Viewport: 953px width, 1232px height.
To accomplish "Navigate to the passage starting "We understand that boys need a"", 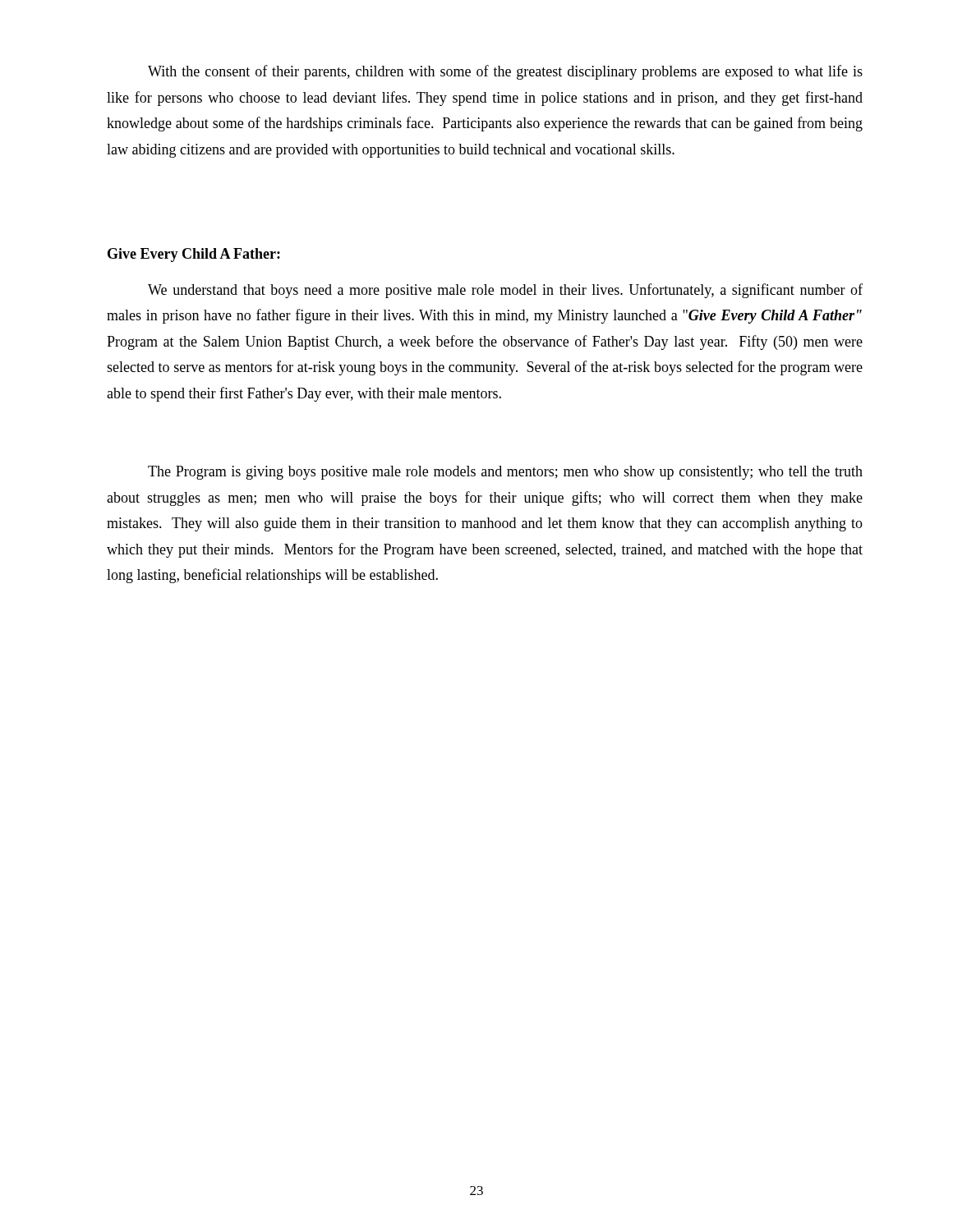I will pos(485,342).
